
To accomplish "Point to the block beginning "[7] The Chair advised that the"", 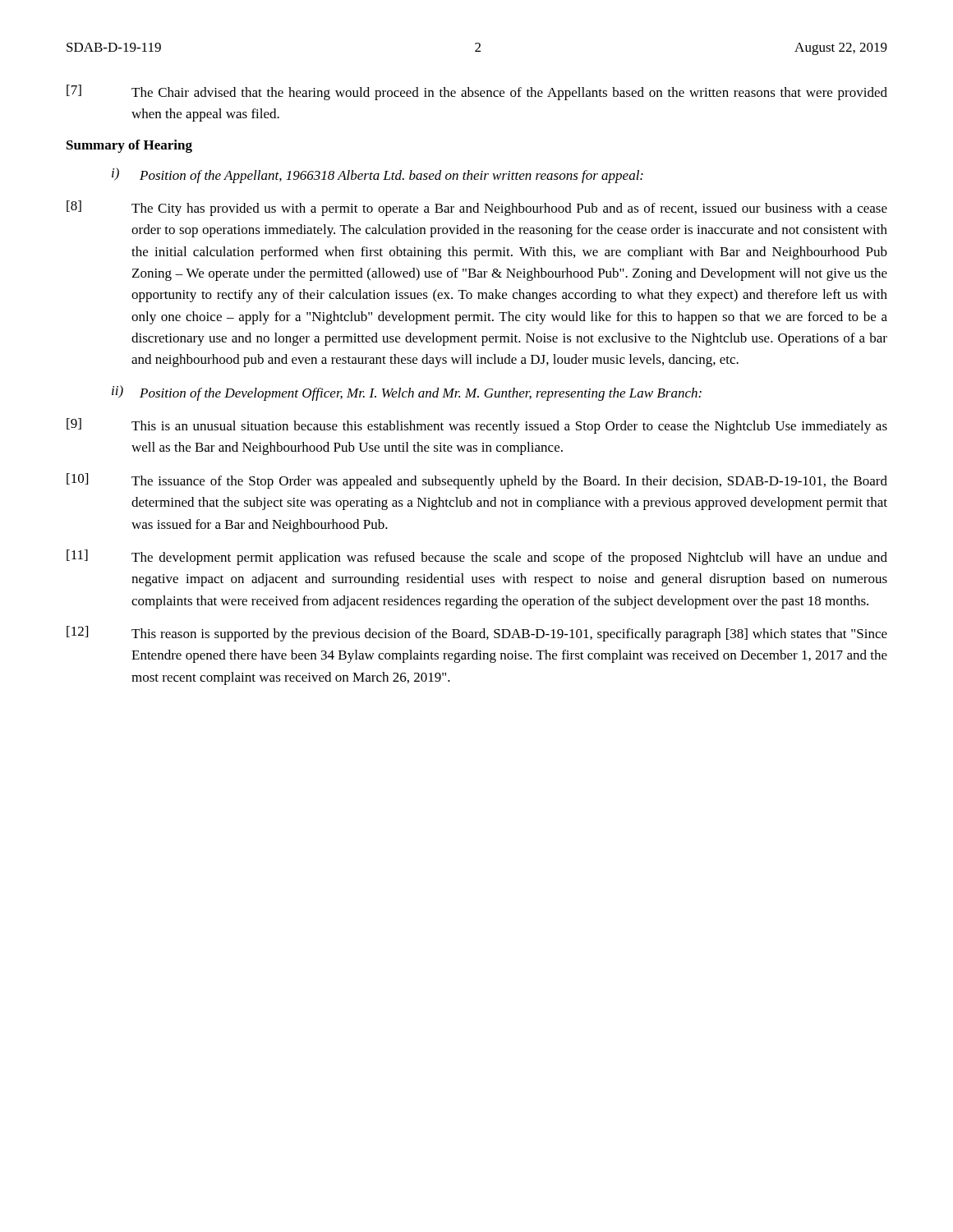I will pyautogui.click(x=476, y=104).
